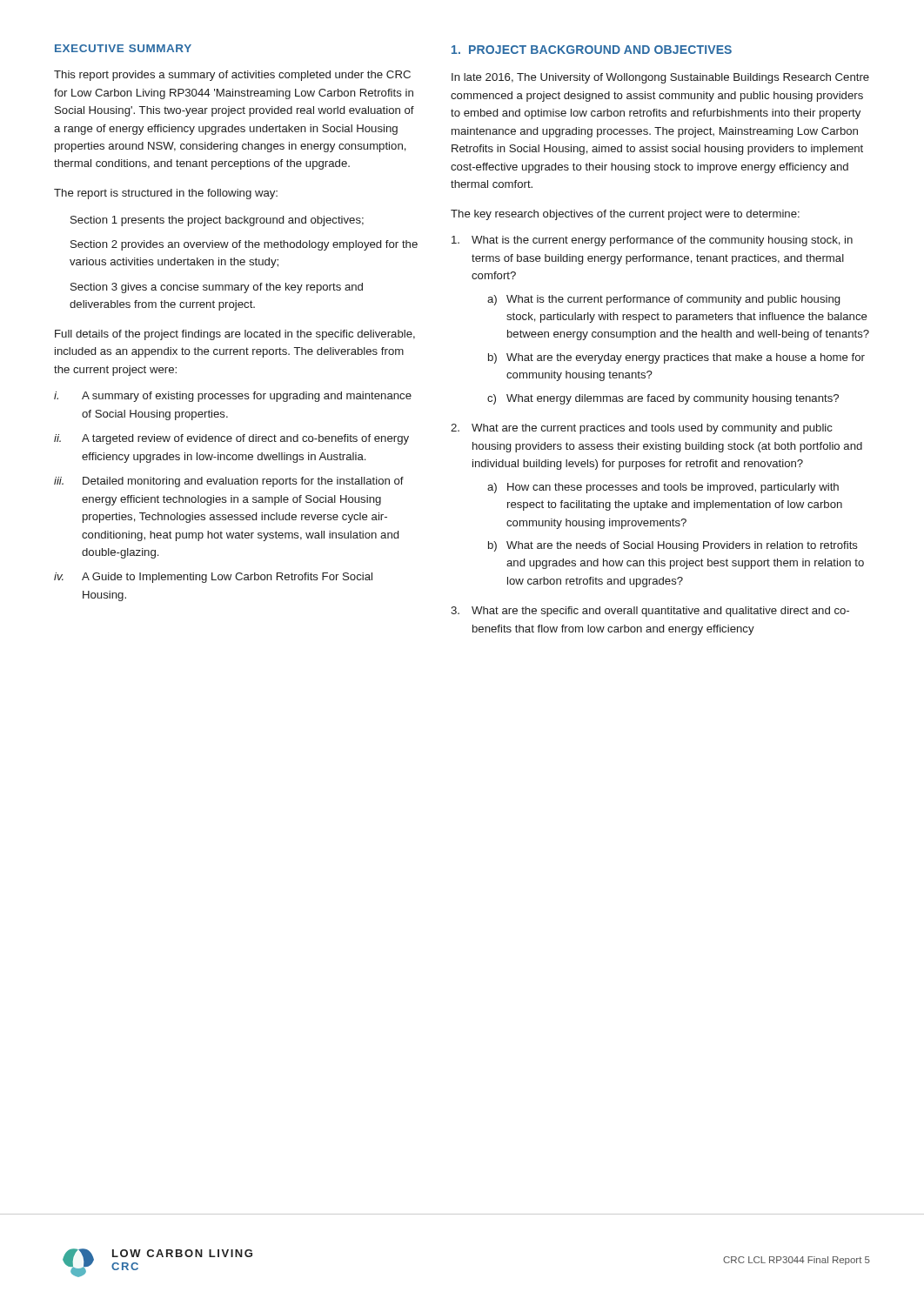Select the list item with the text "ii. A targeted review of evidence"
Viewport: 924px width, 1305px height.
pos(237,448)
